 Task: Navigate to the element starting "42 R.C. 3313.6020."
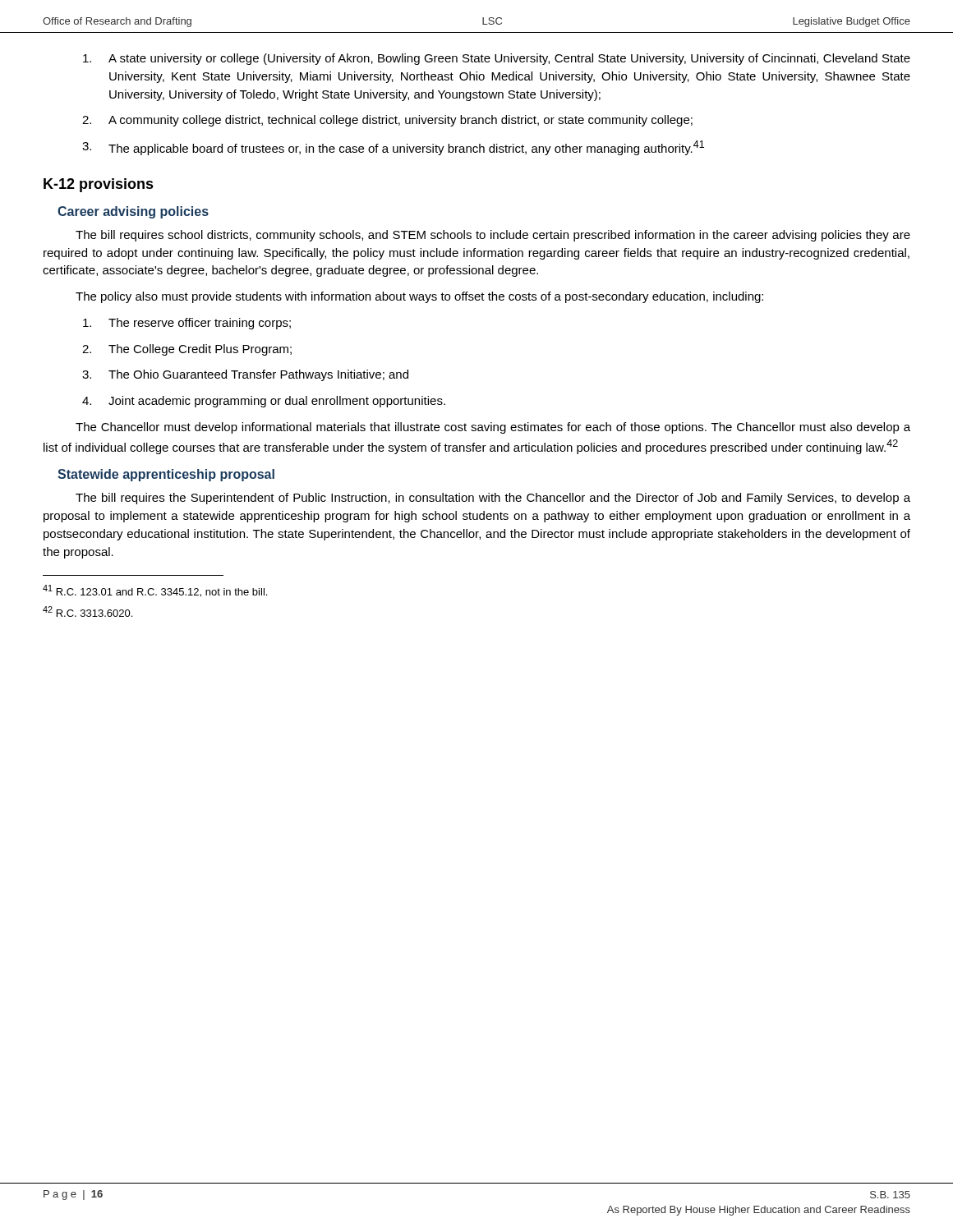[x=88, y=612]
